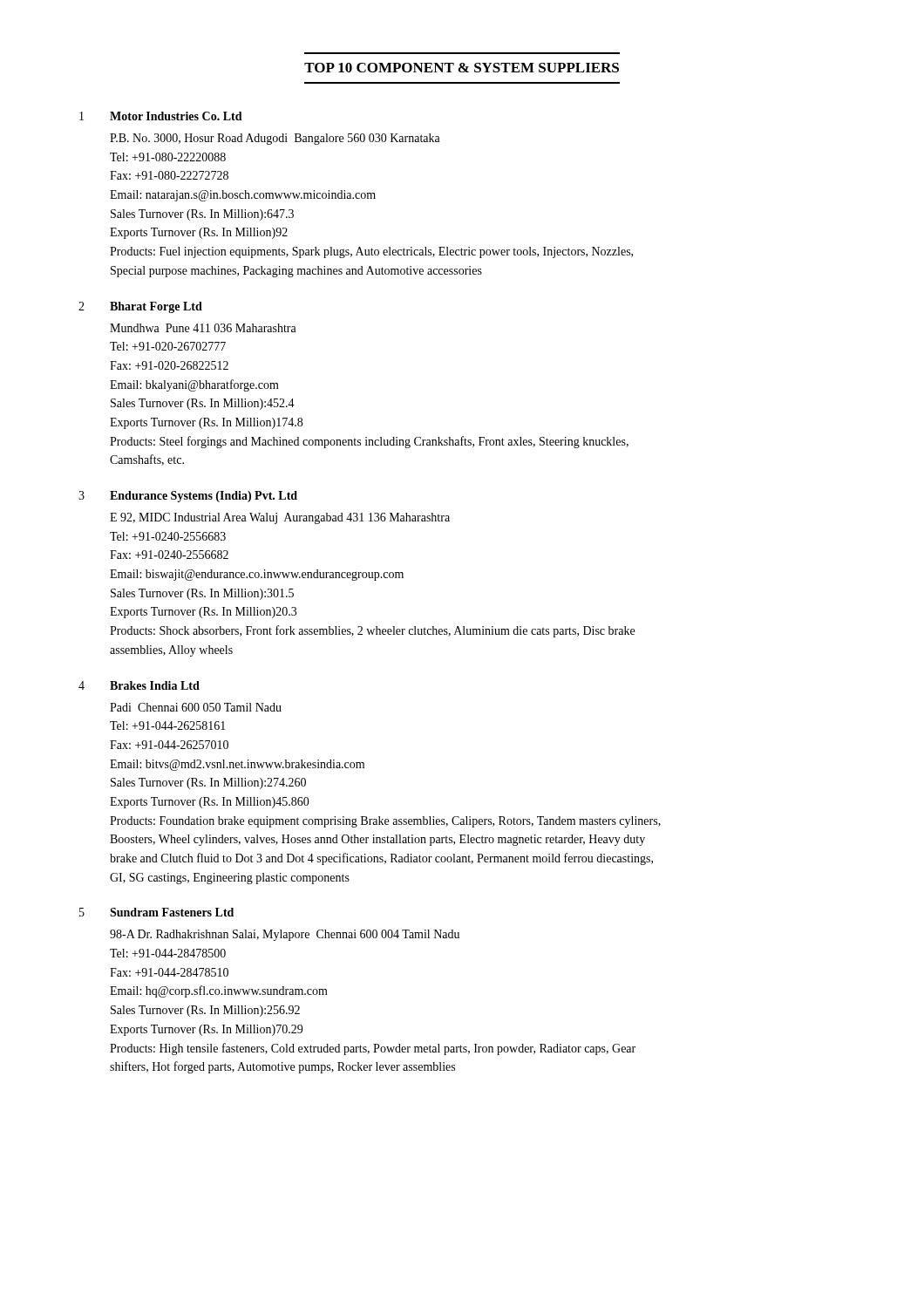Locate the text block that says "98-A Dr. Radhakrishnan Salai, Mylapore"

(x=285, y=935)
